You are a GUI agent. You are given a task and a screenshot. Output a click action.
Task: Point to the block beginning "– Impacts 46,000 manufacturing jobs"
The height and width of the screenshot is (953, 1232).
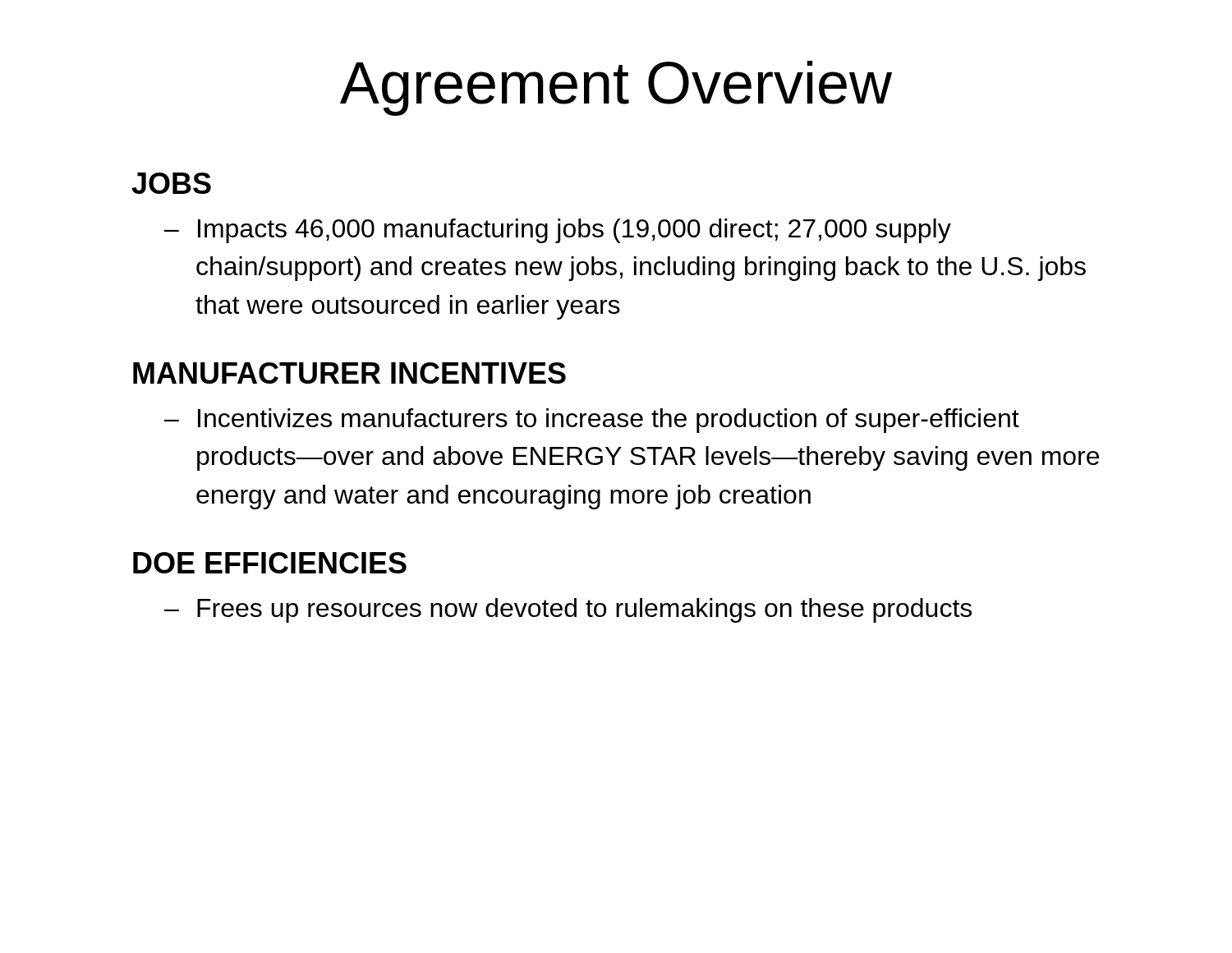tap(632, 267)
